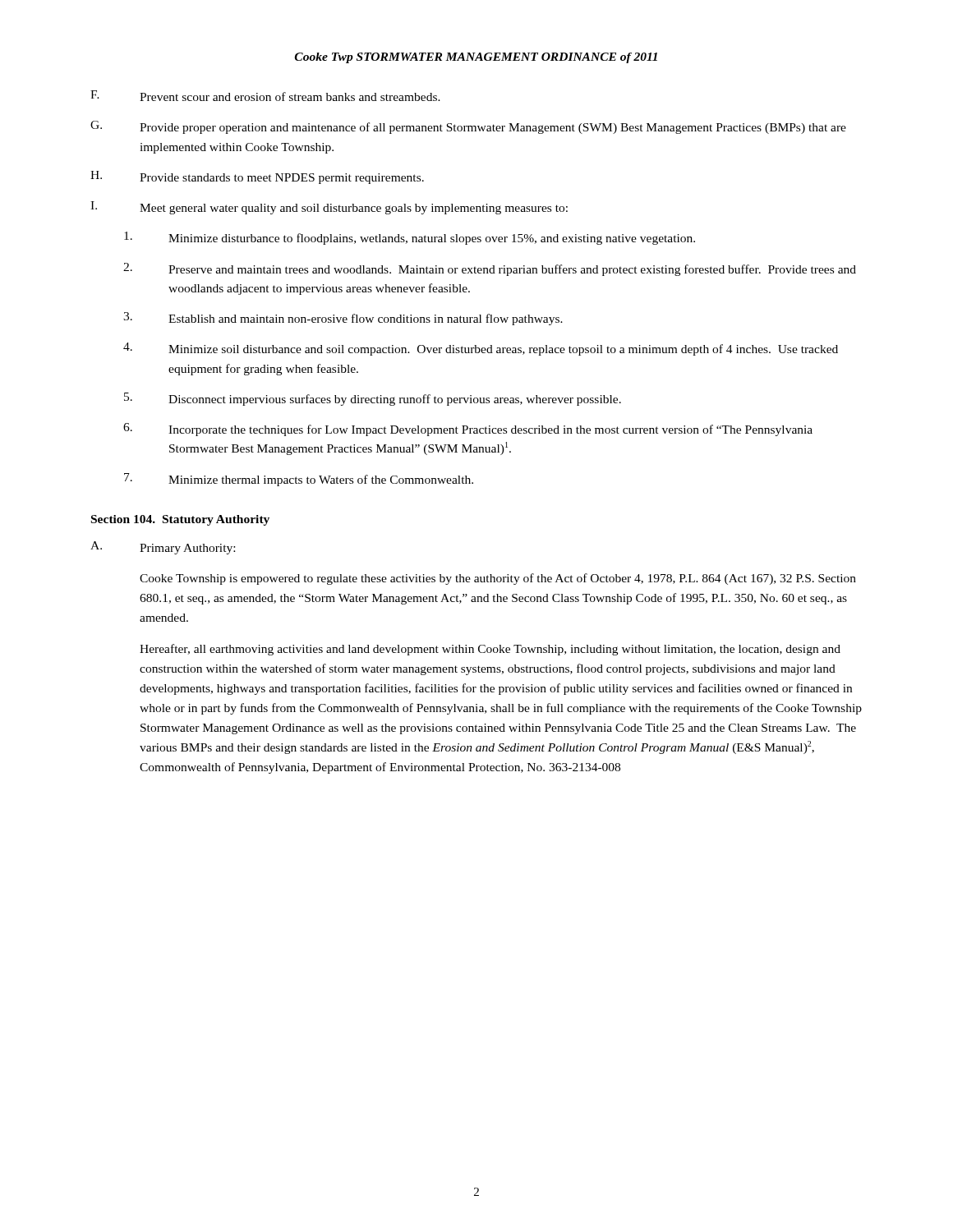This screenshot has height=1232, width=953.
Task: Find the list item with the text "5. Disconnect impervious"
Action: (x=493, y=399)
